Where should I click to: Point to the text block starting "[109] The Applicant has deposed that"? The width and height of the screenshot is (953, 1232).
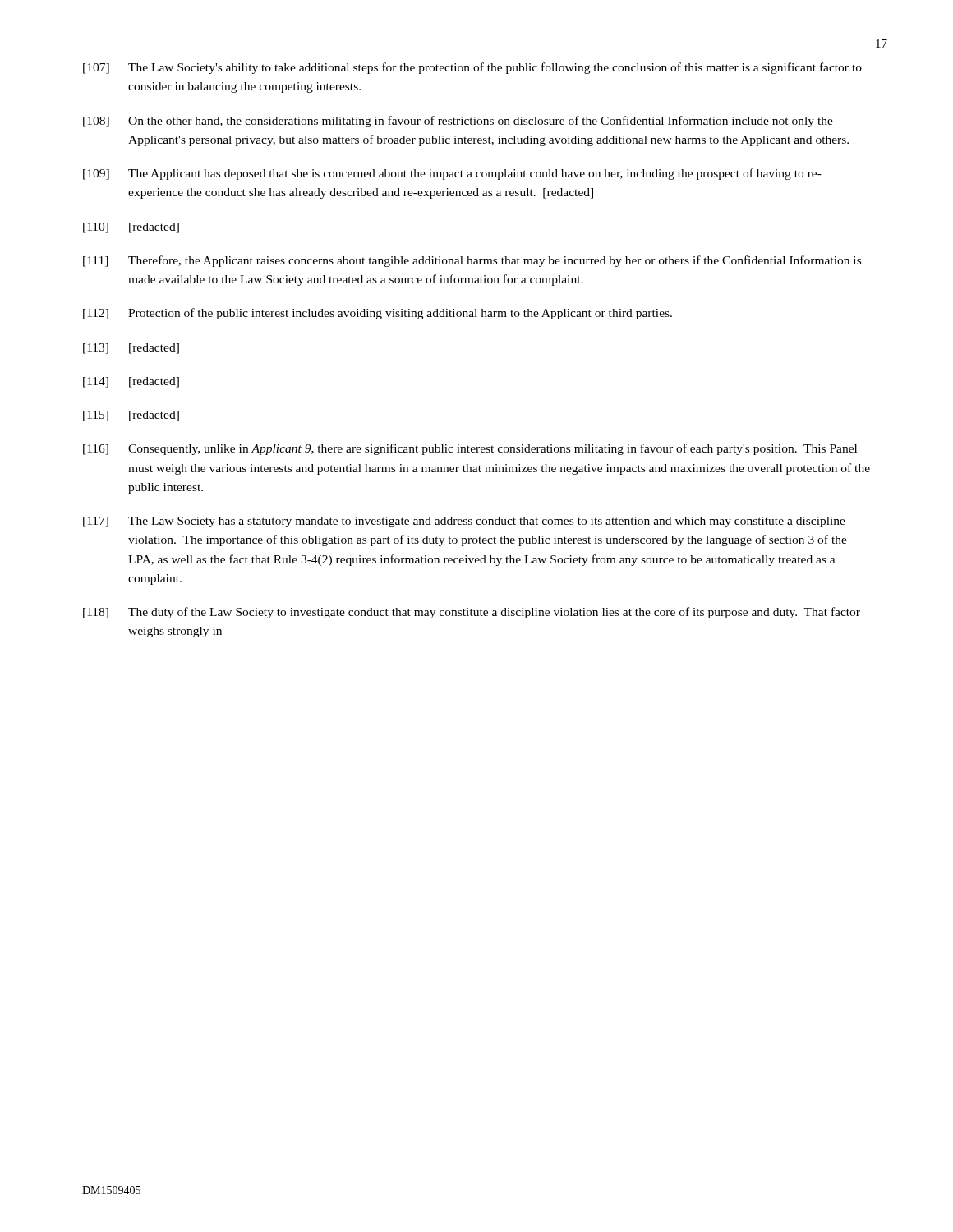[x=476, y=183]
